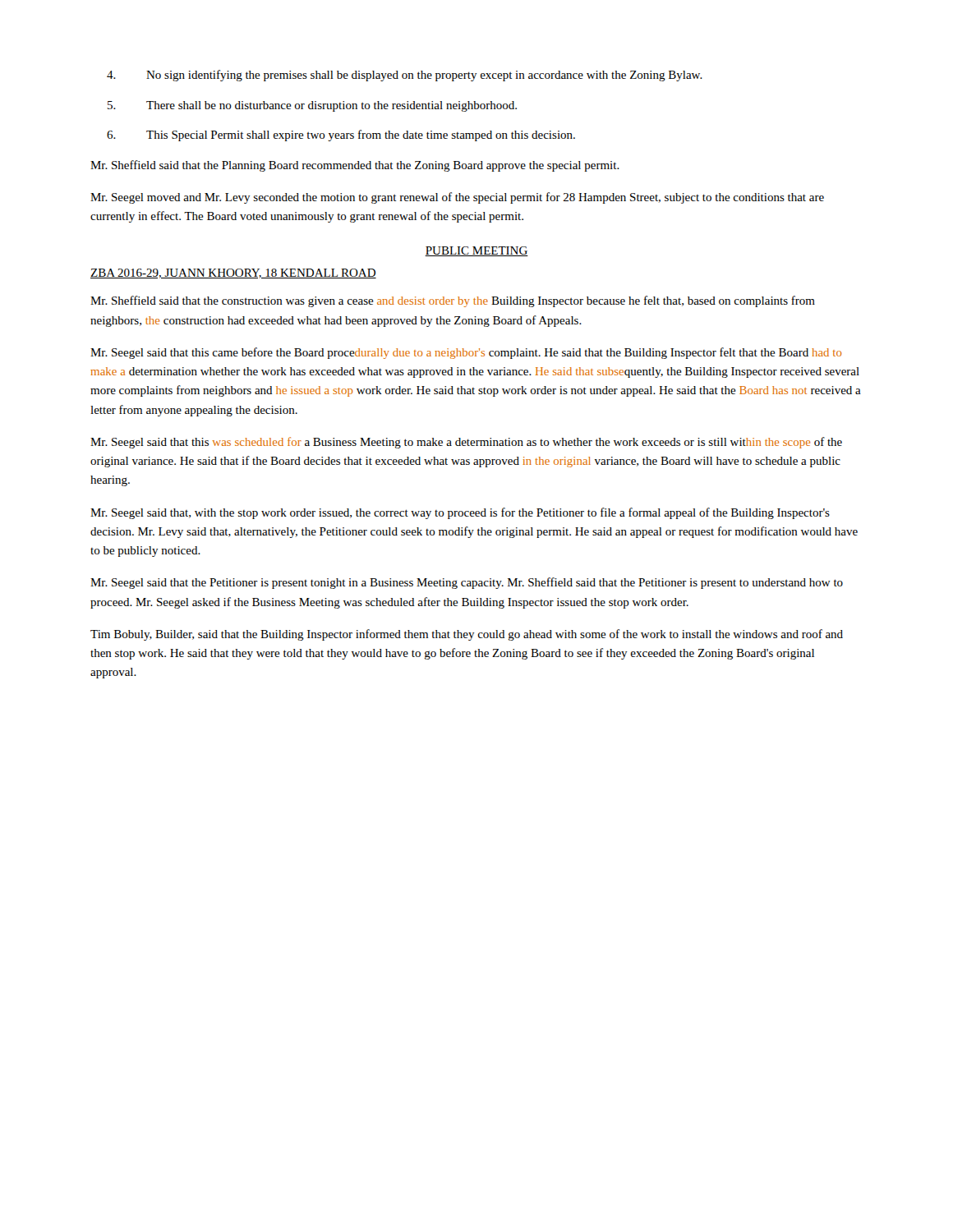953x1232 pixels.
Task: Locate the text block that reads "Tim Bobuly, Builder, said that the Building"
Action: (x=467, y=653)
